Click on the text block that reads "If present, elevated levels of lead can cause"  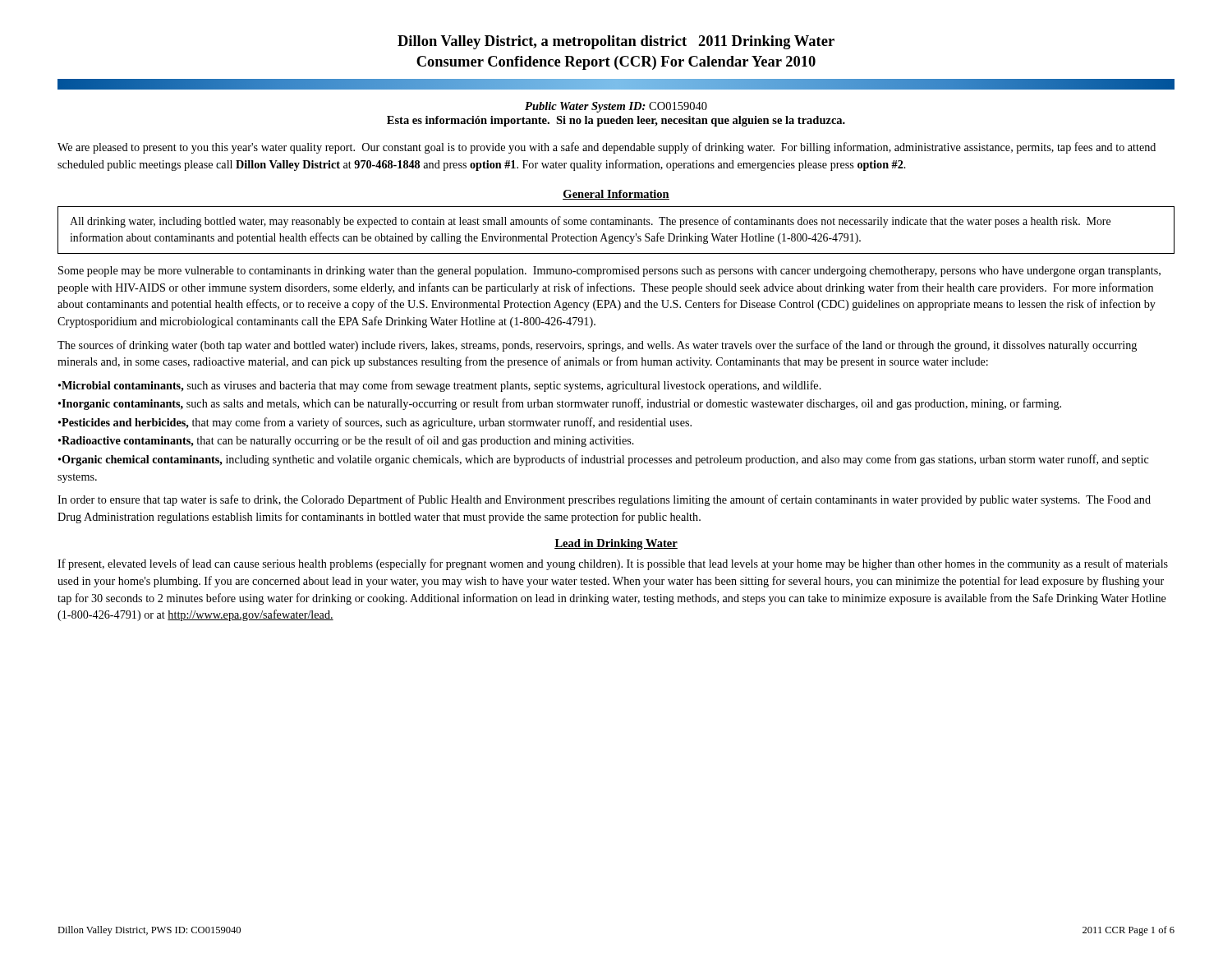click(613, 589)
